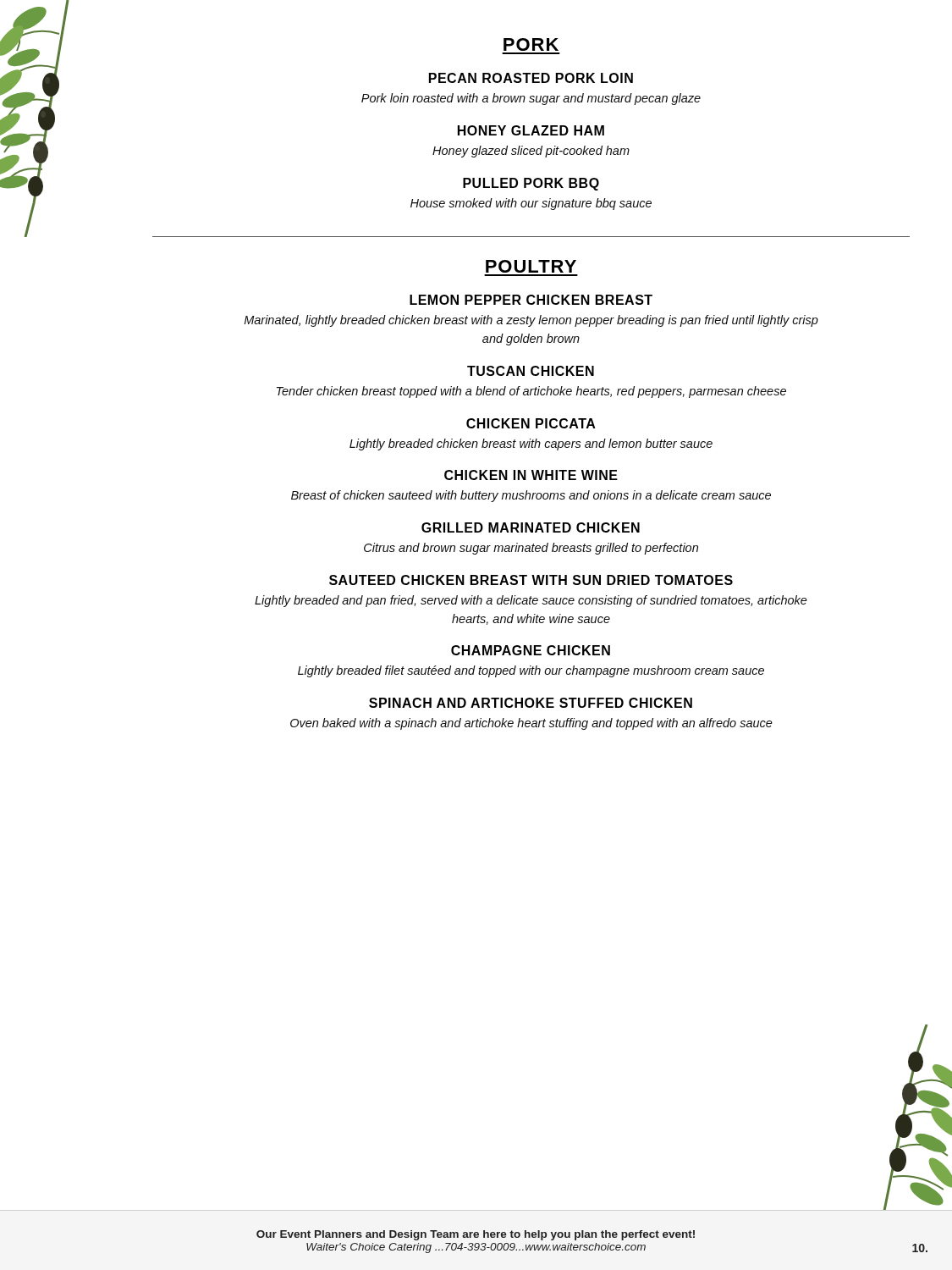This screenshot has height=1270, width=952.
Task: Locate the text "PULLED PORK BBQ"
Action: (x=531, y=183)
